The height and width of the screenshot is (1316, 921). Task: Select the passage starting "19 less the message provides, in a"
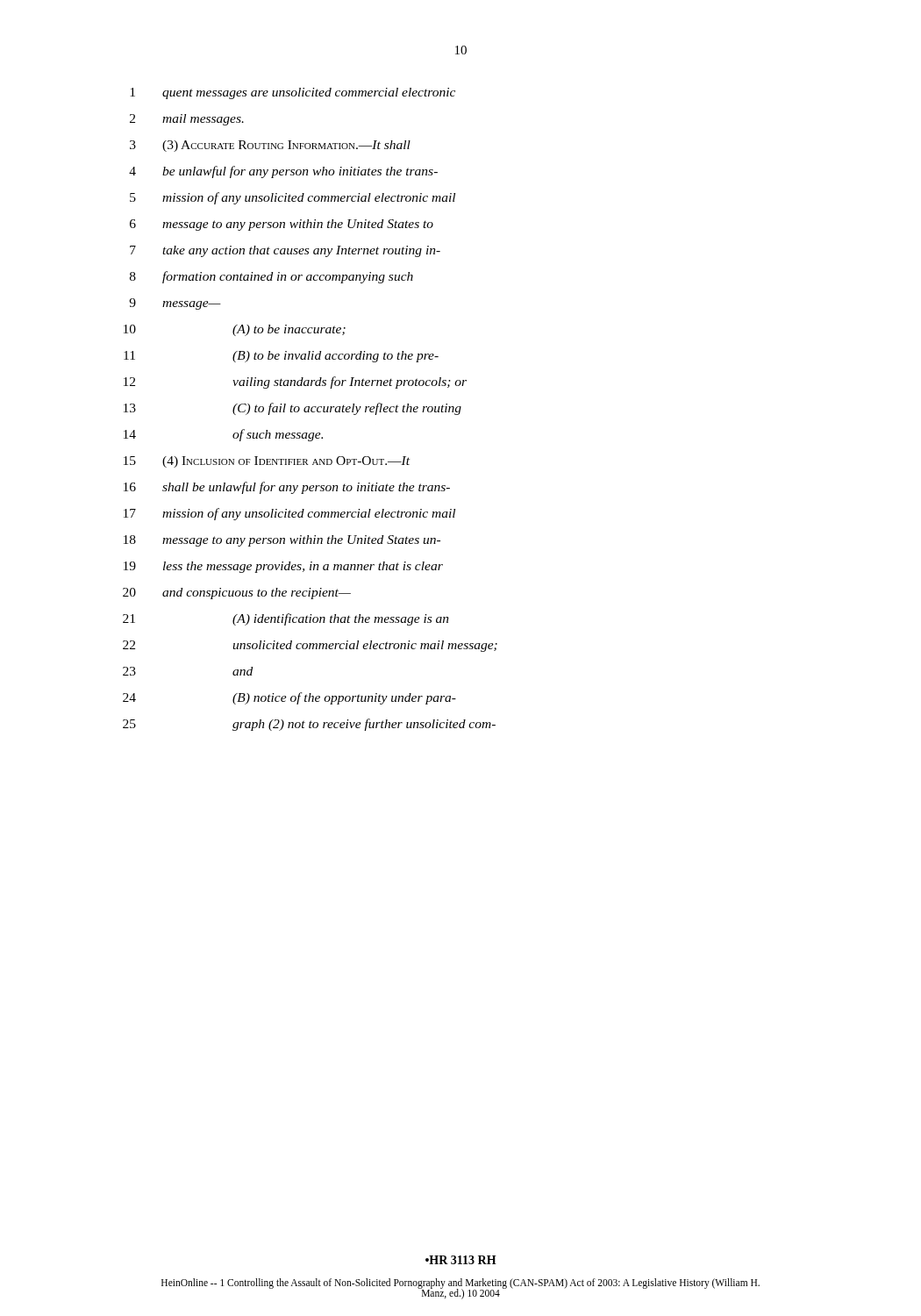click(x=447, y=566)
